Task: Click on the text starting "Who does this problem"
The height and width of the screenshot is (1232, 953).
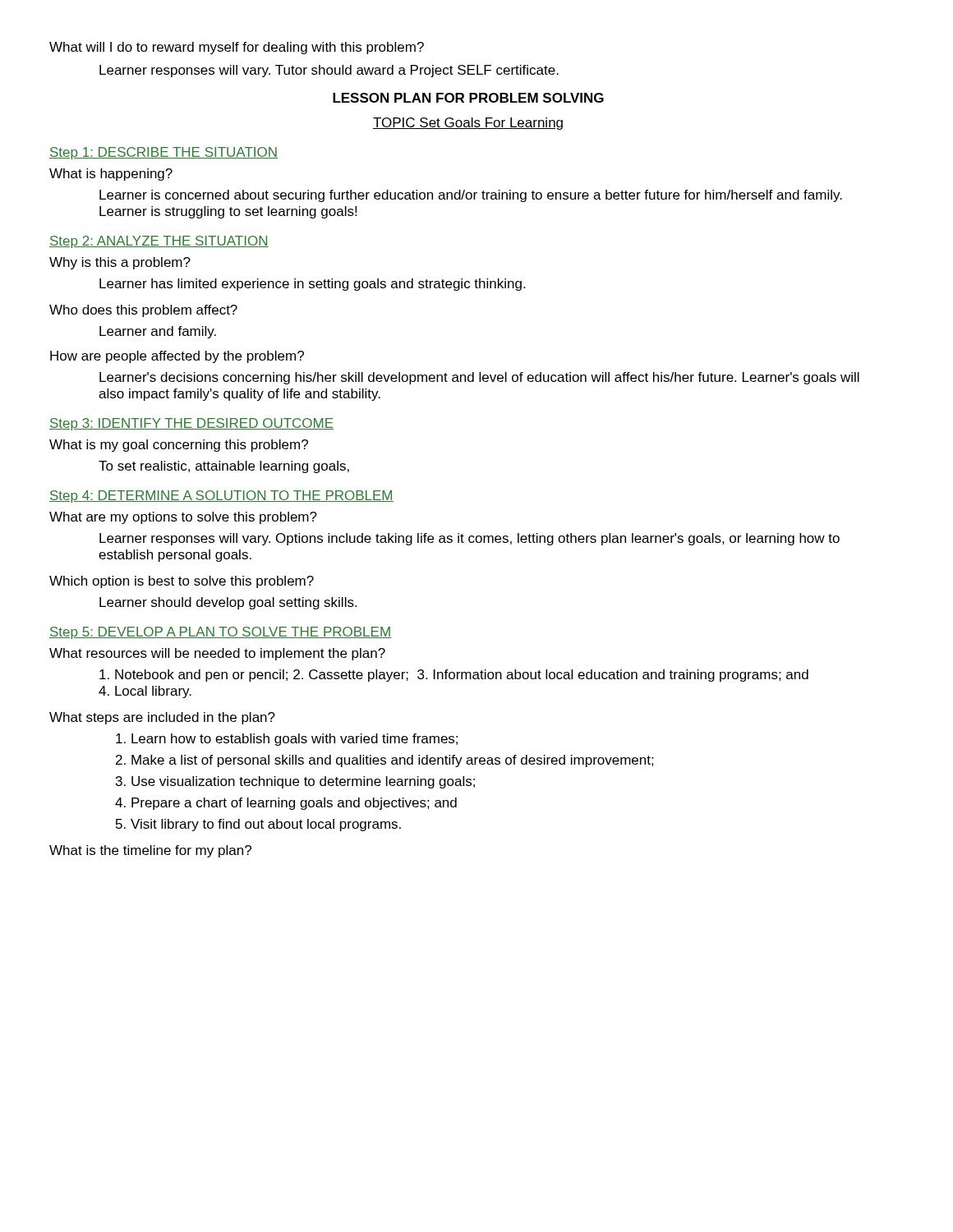Action: tap(143, 311)
